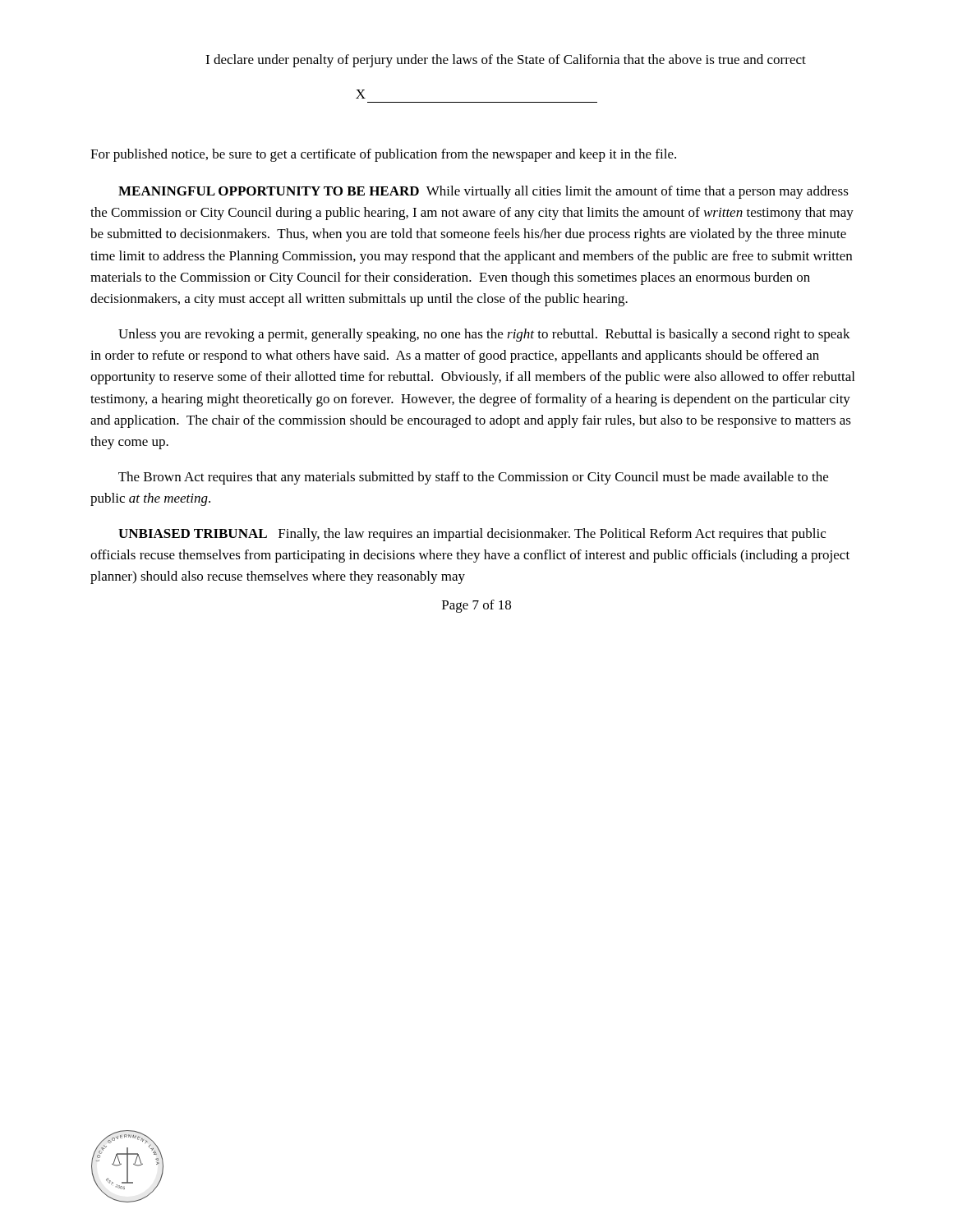
Task: Select the text block that says "For published notice, be sure to get"
Action: point(476,155)
